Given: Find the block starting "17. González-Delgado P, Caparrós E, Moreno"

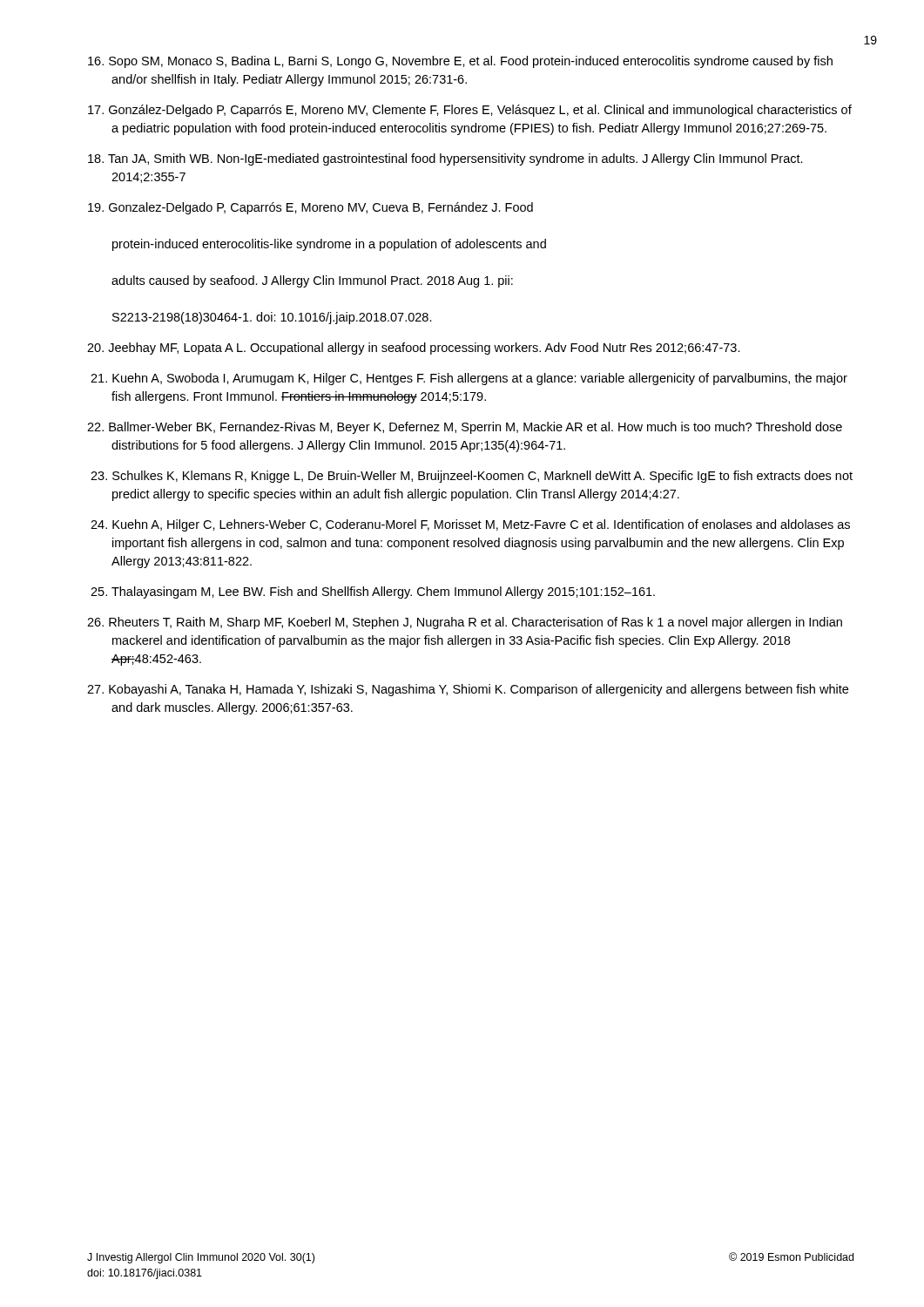Looking at the screenshot, I should pyautogui.click(x=469, y=119).
